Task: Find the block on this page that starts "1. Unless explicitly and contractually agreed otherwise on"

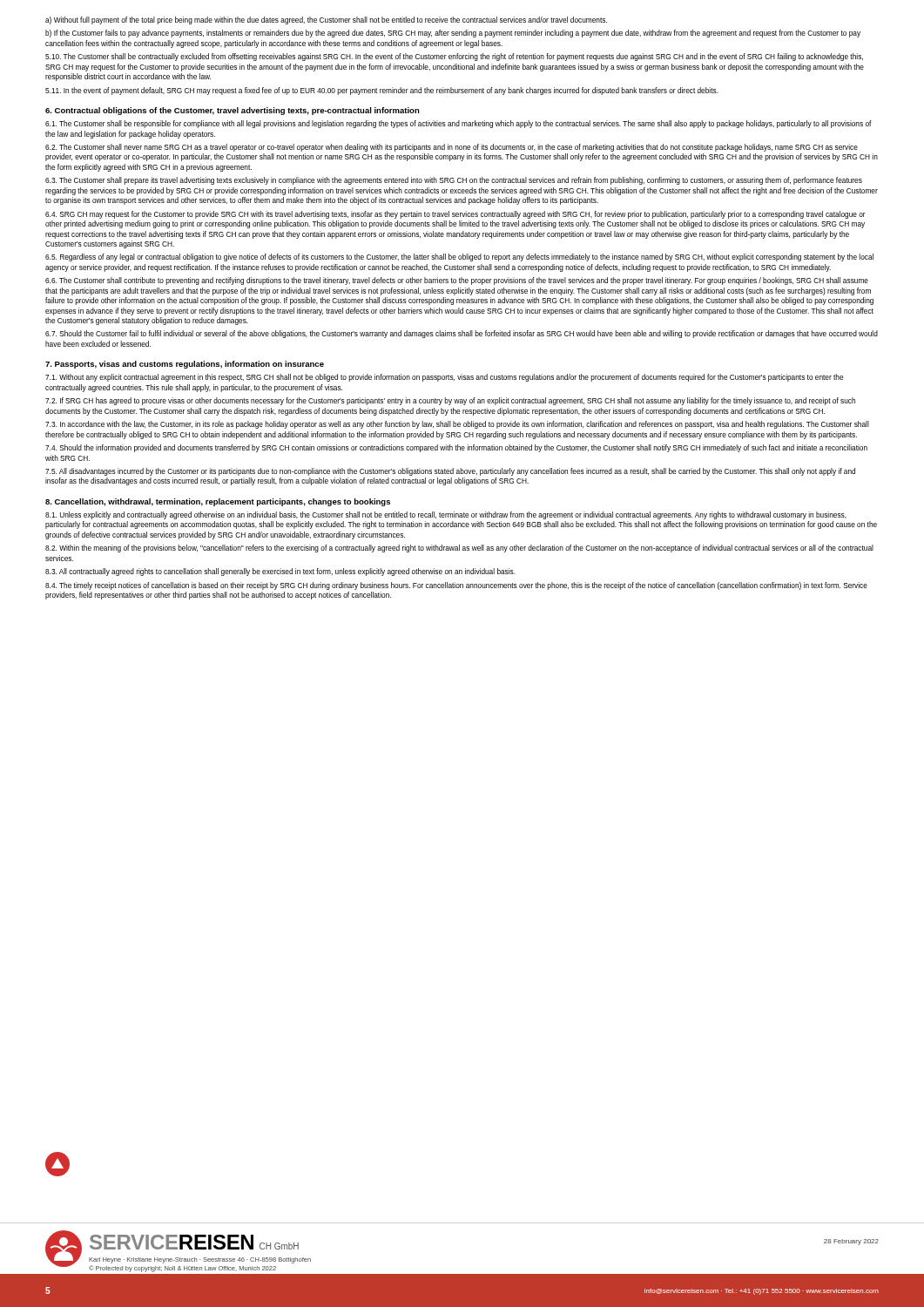Action: 461,525
